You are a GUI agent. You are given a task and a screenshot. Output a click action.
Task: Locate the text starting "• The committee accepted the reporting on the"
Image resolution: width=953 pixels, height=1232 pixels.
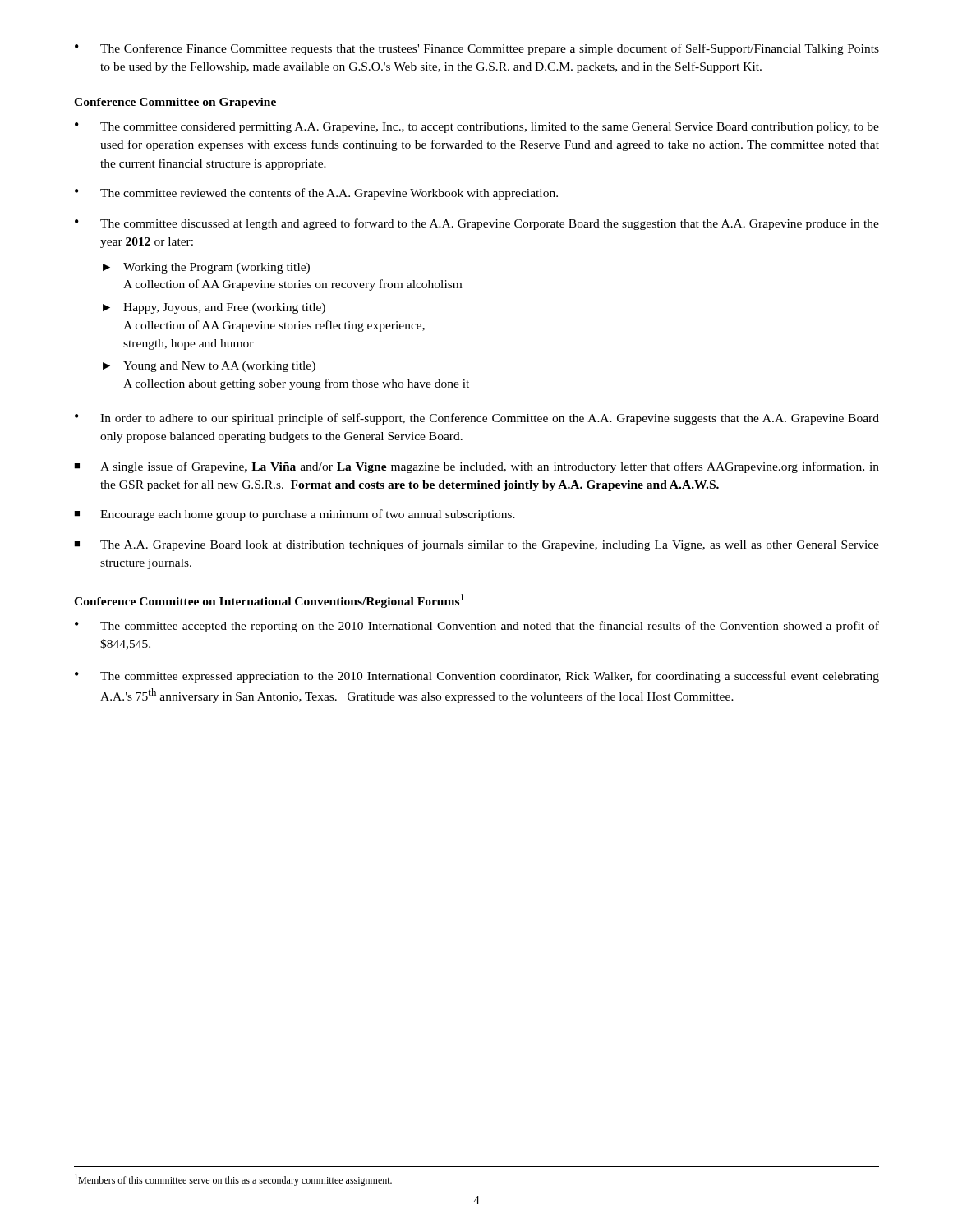tap(476, 635)
